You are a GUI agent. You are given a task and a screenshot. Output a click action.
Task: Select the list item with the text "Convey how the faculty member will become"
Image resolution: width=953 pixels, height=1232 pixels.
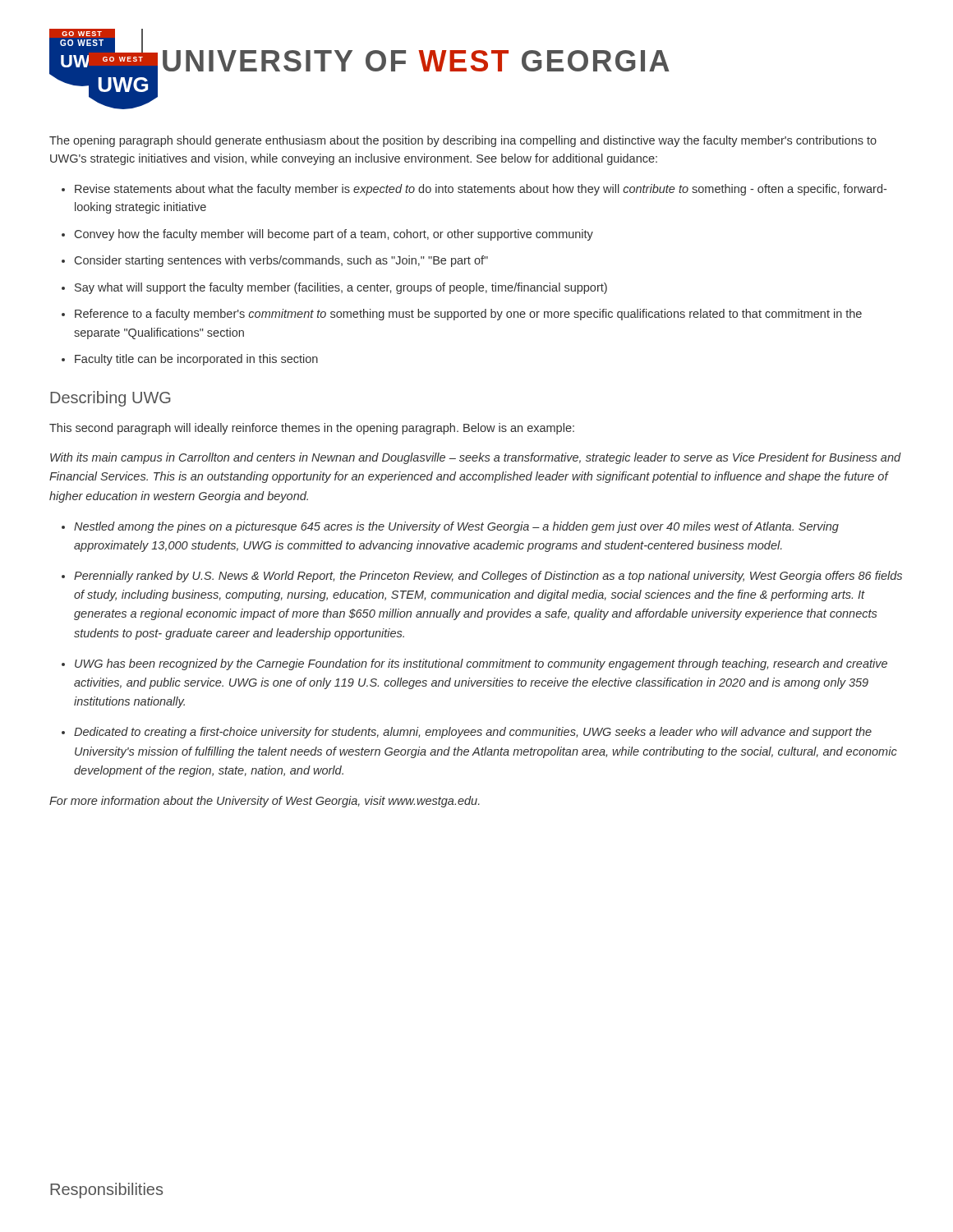(x=334, y=234)
